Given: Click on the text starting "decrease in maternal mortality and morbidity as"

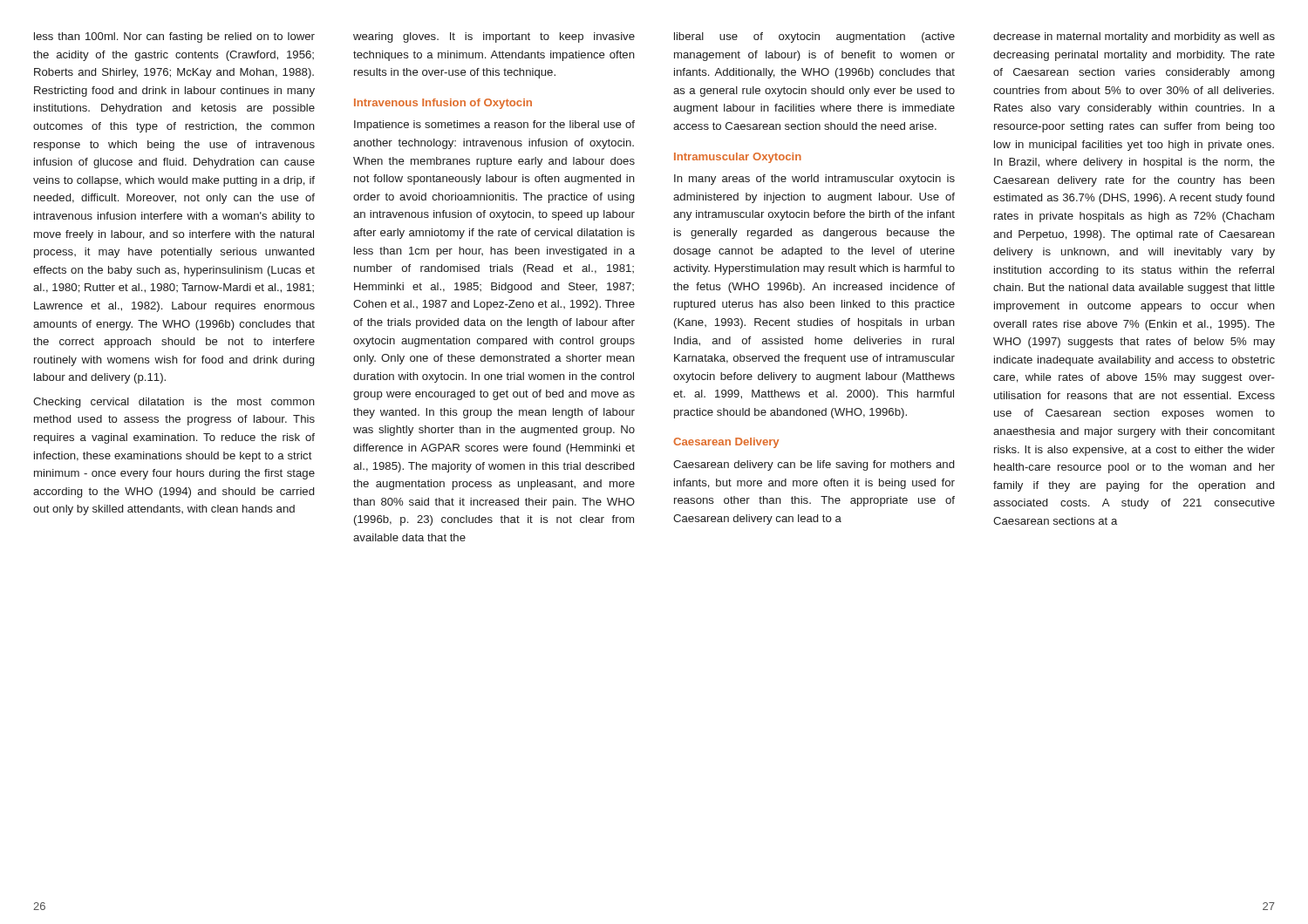Looking at the screenshot, I should (1134, 279).
